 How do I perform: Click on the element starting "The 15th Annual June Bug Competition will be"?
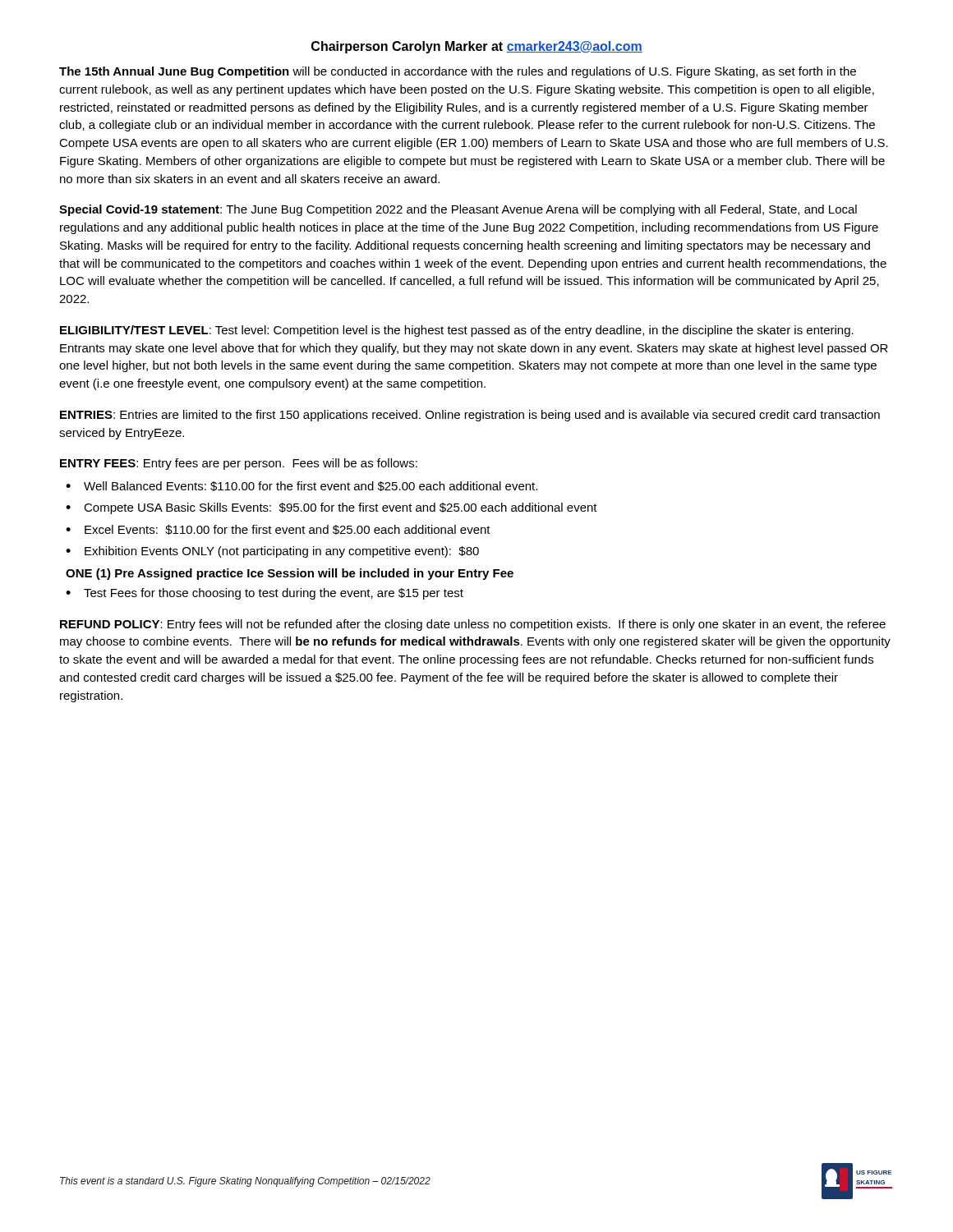click(x=474, y=125)
